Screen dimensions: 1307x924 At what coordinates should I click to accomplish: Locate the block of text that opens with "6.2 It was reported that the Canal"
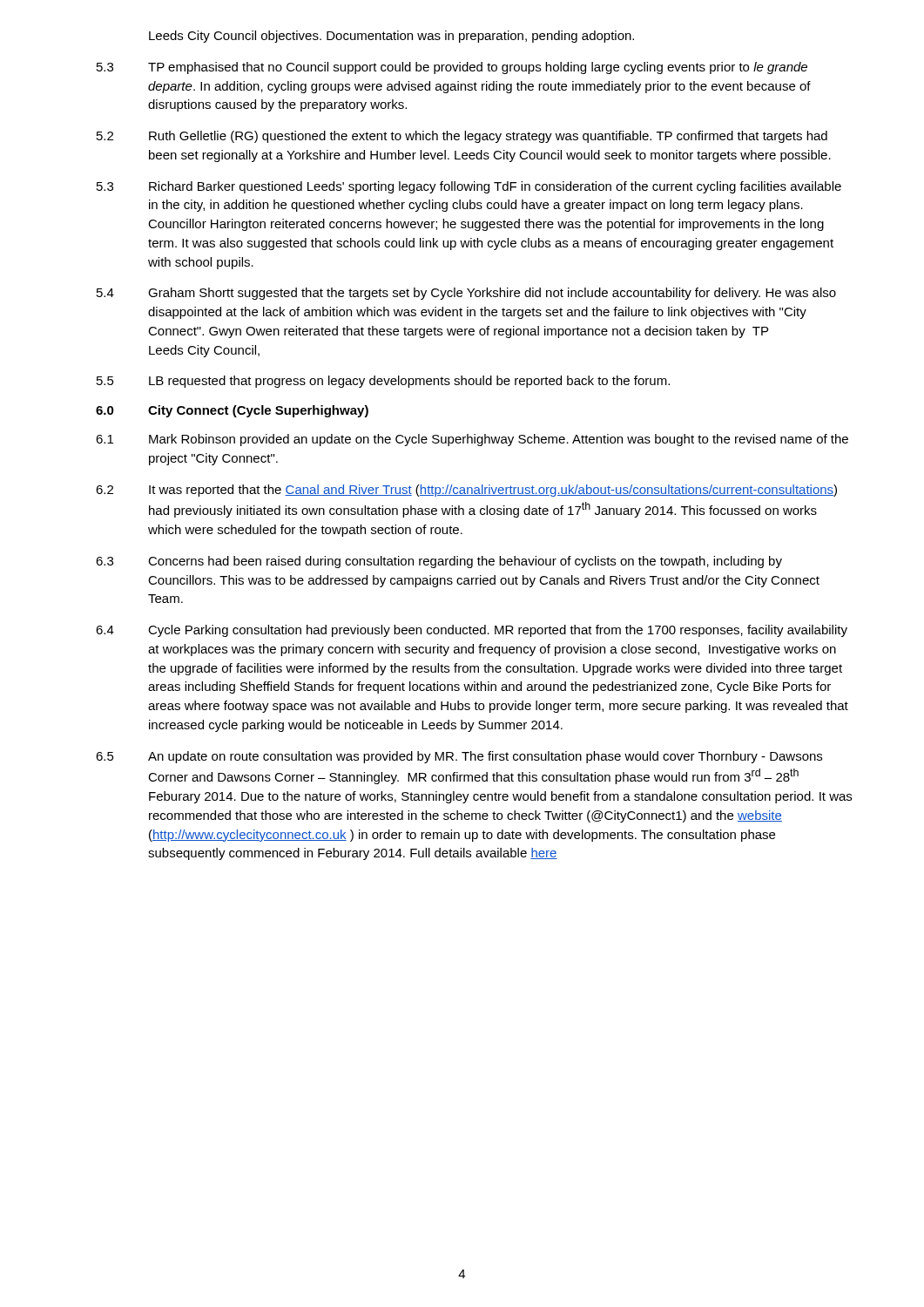(x=475, y=509)
